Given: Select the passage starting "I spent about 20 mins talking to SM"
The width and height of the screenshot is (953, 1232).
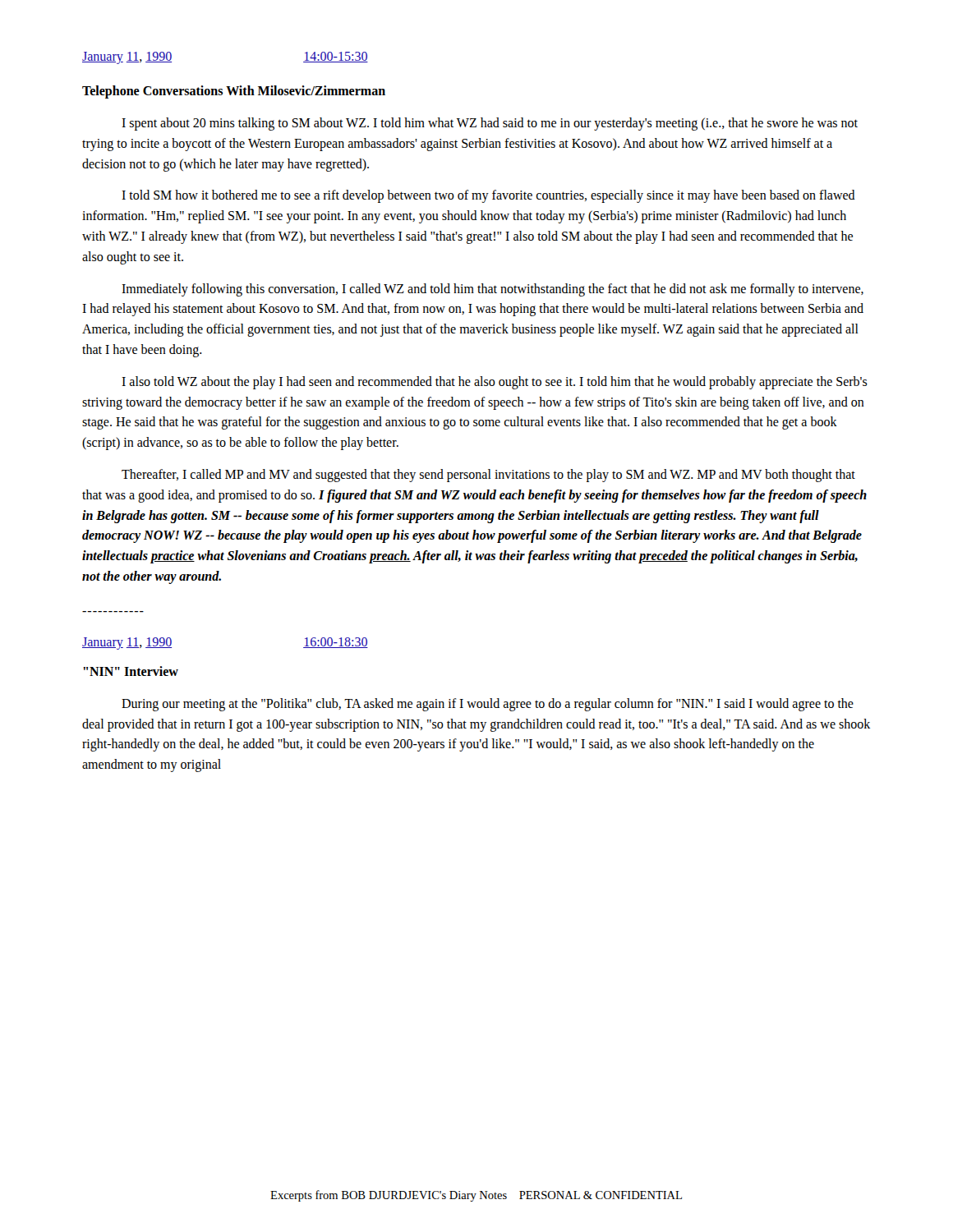Looking at the screenshot, I should 490,124.
